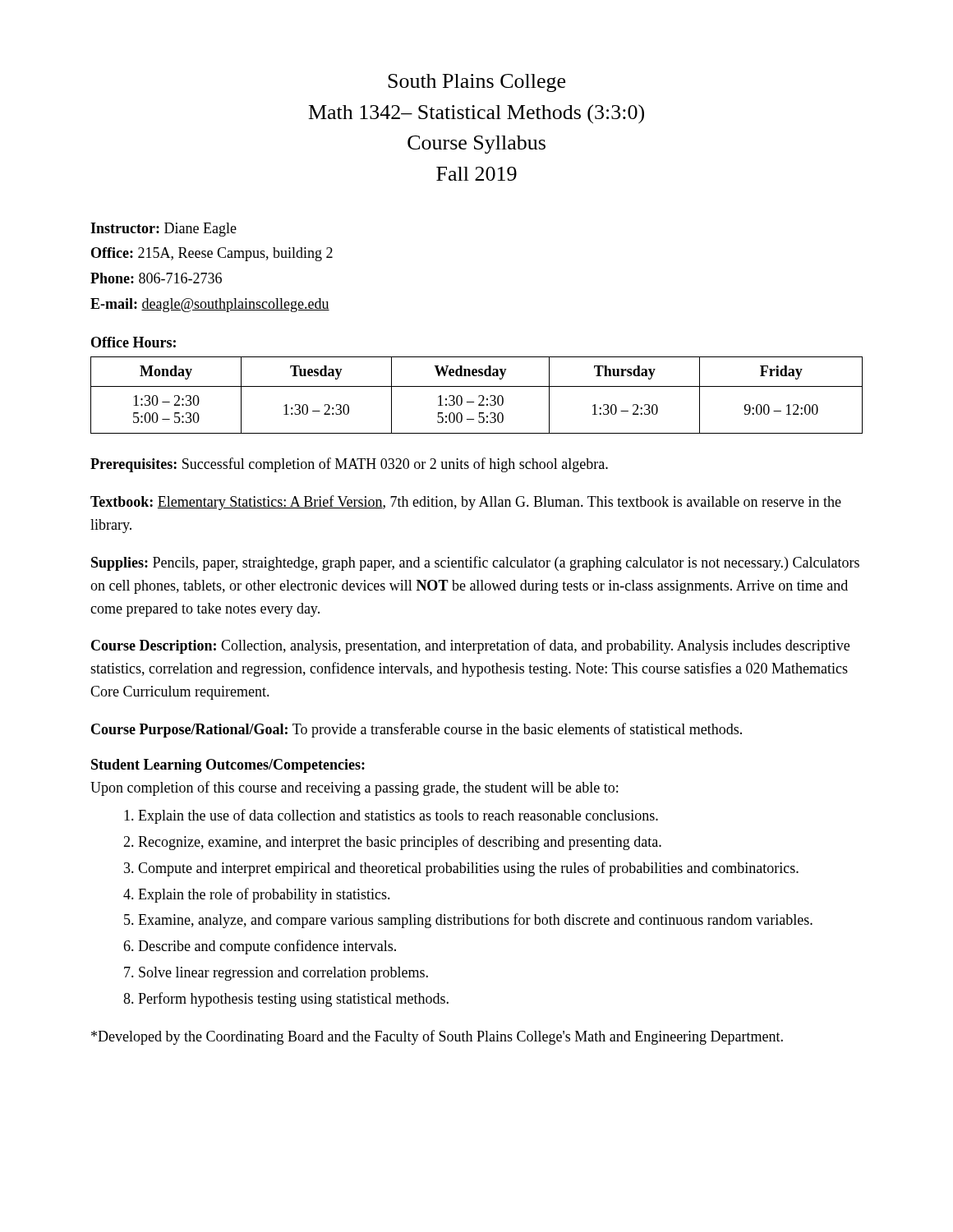
Task: Locate the text block that reads "Upon completion of this course"
Action: pos(355,788)
